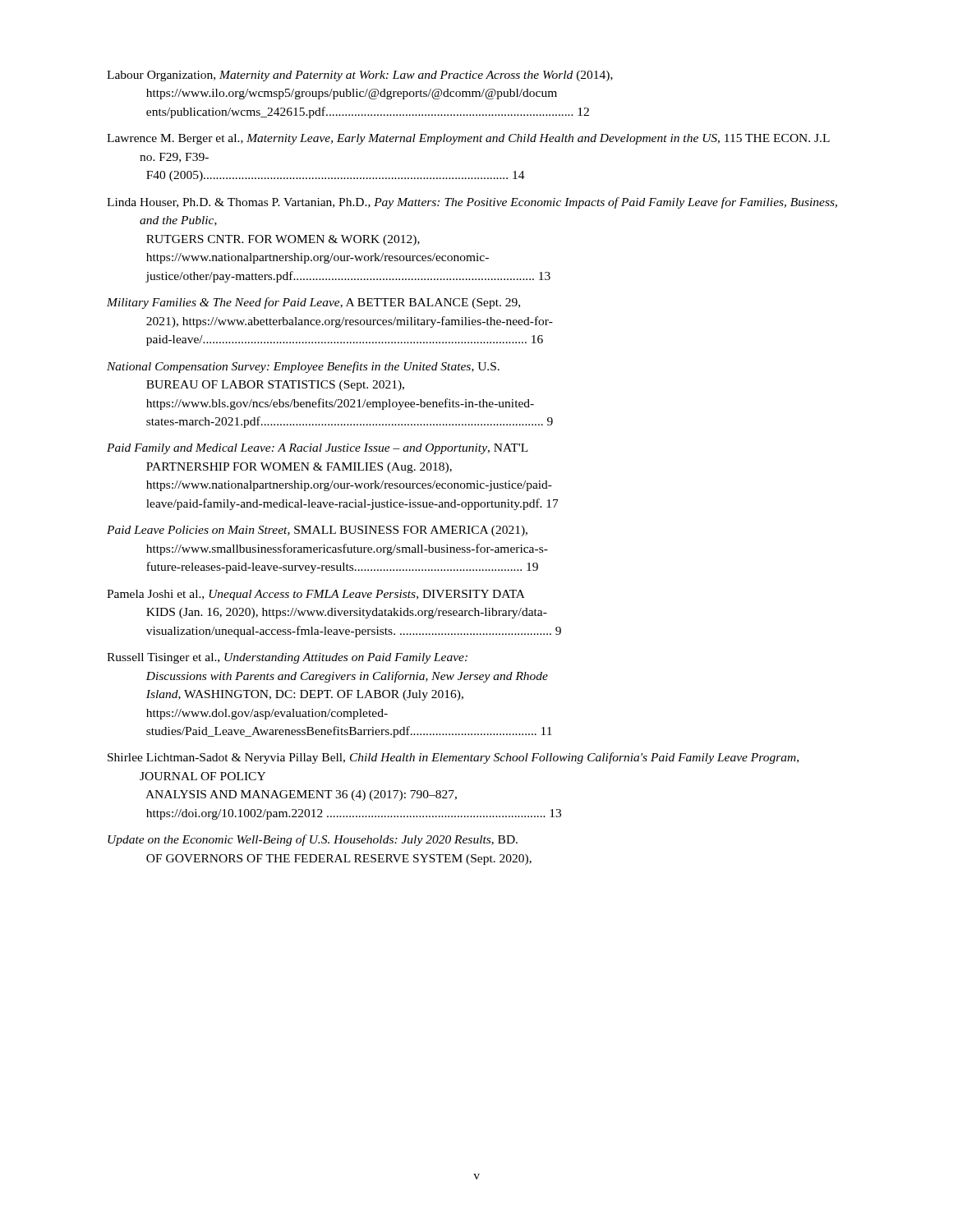Select the list item that reads "Russell Tisinger et"
Image resolution: width=953 pixels, height=1232 pixels.
(x=330, y=694)
